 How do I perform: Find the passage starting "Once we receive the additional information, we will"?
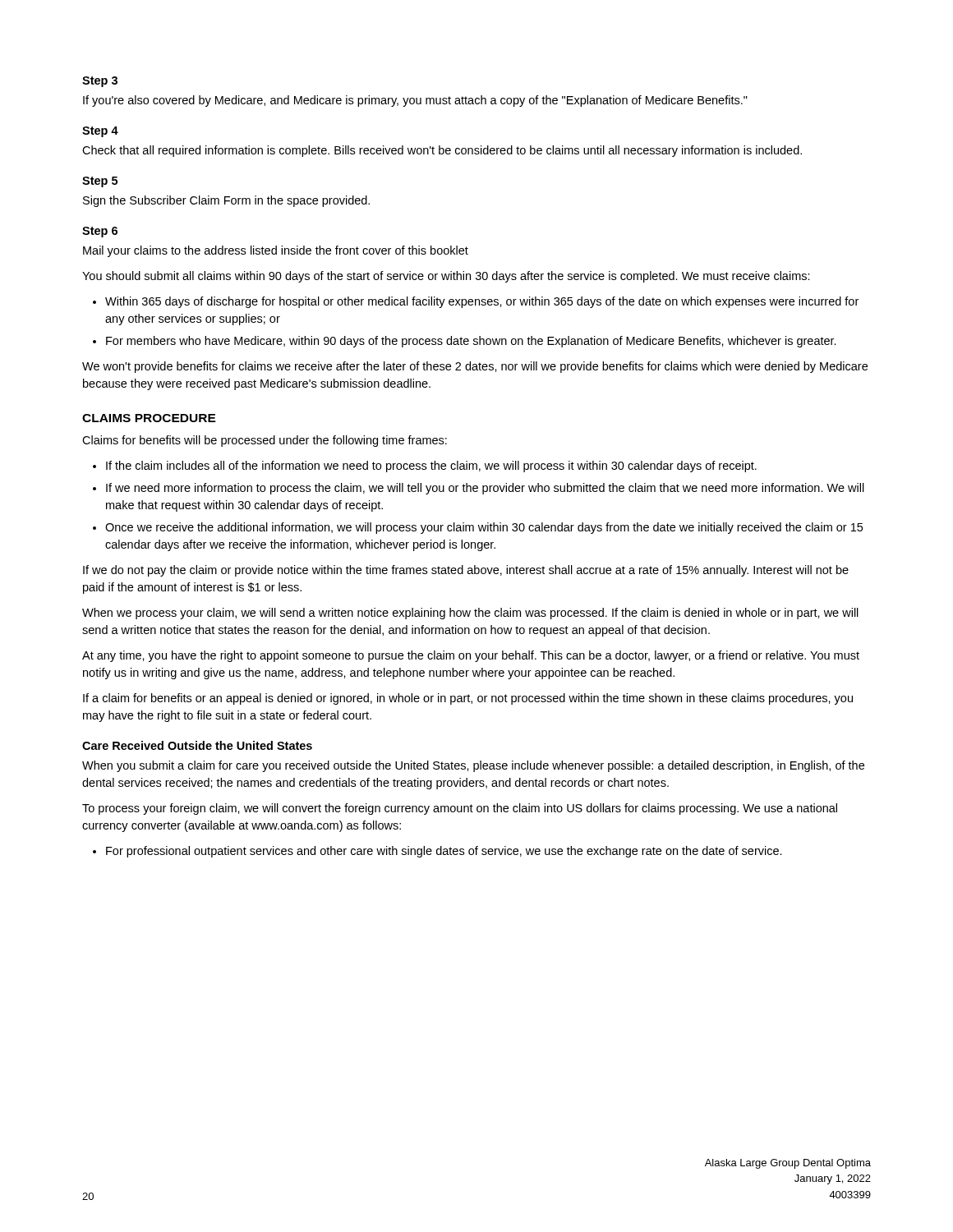tap(484, 536)
